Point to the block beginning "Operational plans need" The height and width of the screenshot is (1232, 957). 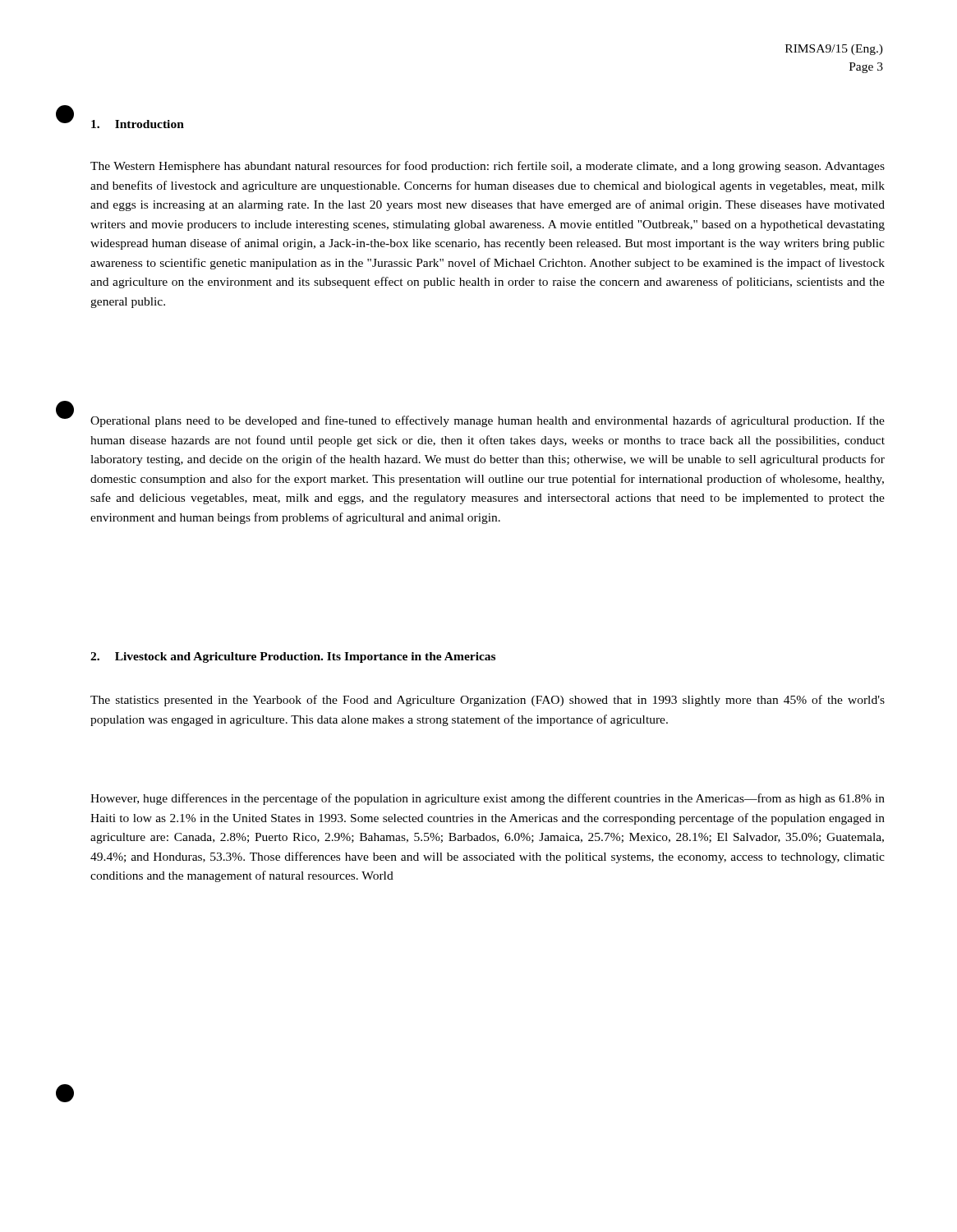click(x=488, y=468)
